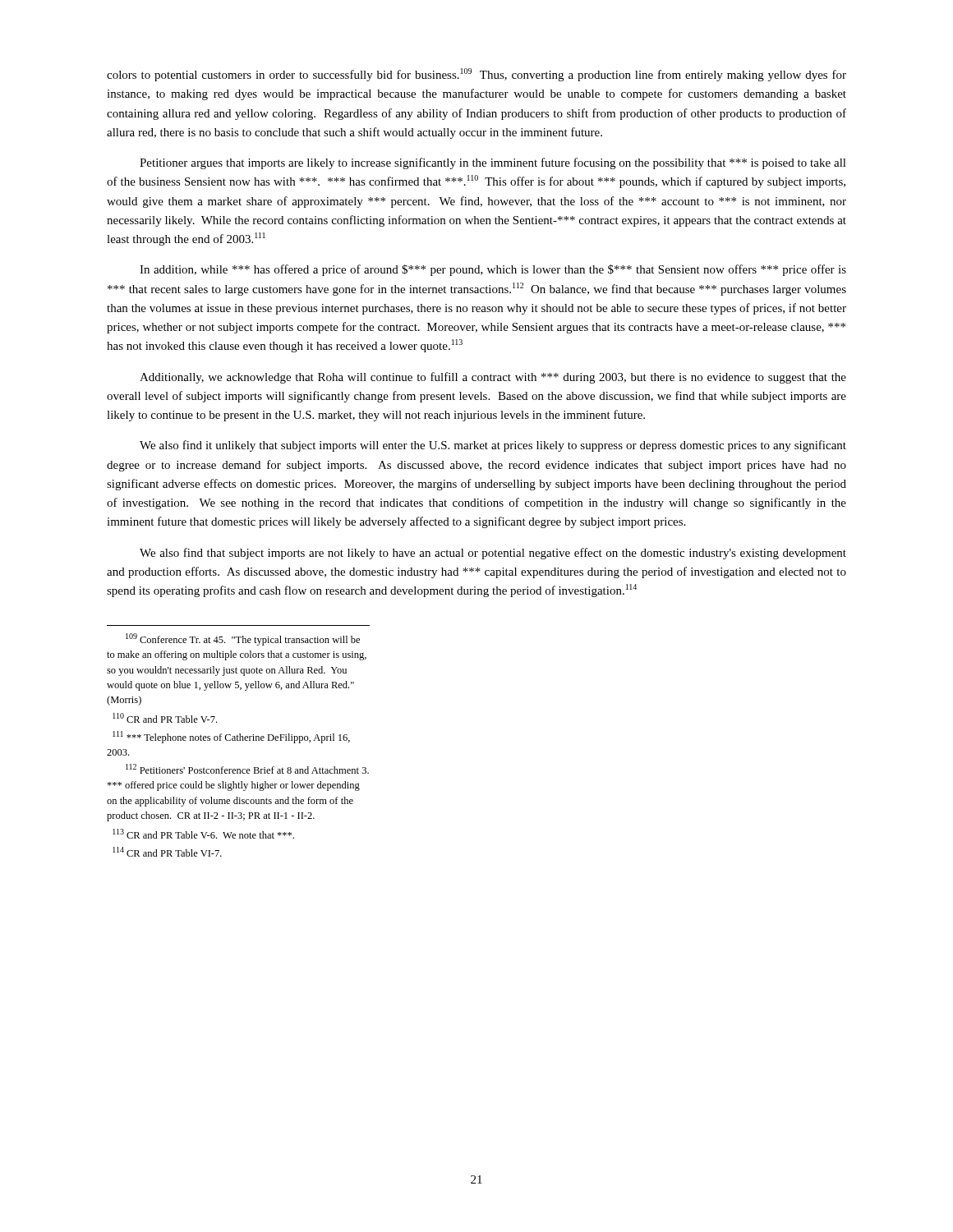Locate the block of text that opens with "colors to potential customers in"
The image size is (953, 1232).
coord(476,103)
